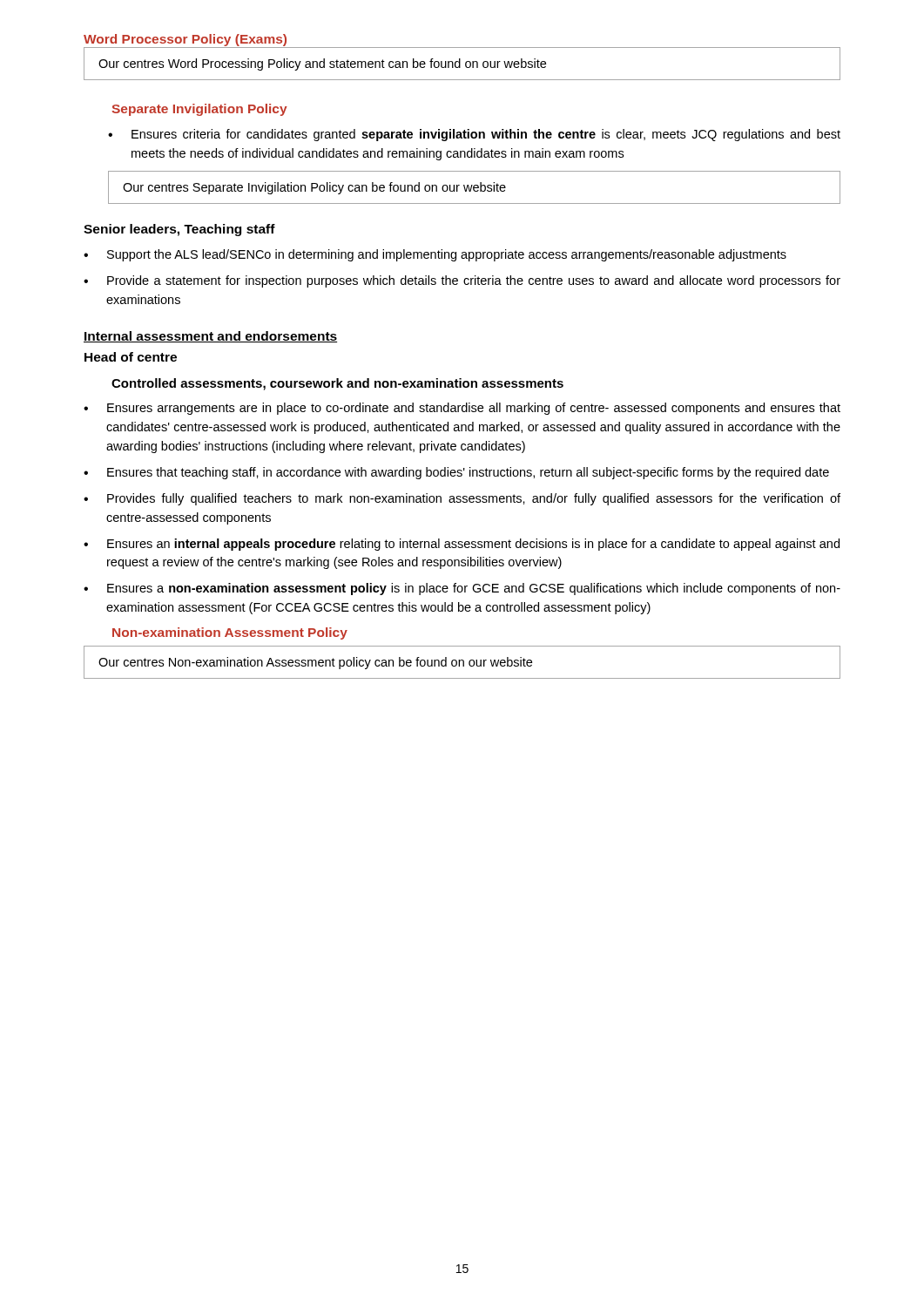Image resolution: width=924 pixels, height=1307 pixels.
Task: Click on the text starting "Controlled assessments, coursework and non-examination assessments"
Action: point(338,383)
